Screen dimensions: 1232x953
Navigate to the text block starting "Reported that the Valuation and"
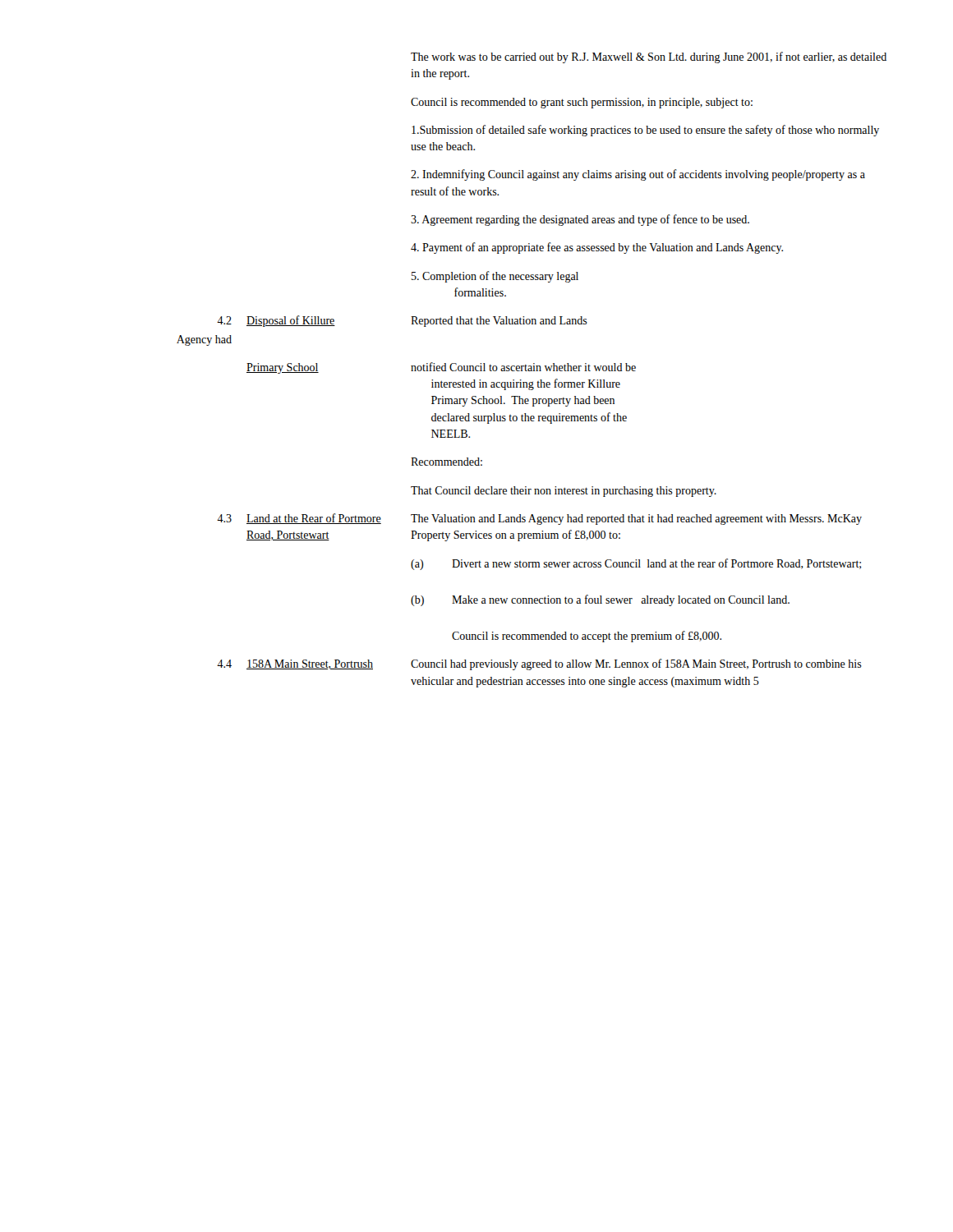(499, 321)
